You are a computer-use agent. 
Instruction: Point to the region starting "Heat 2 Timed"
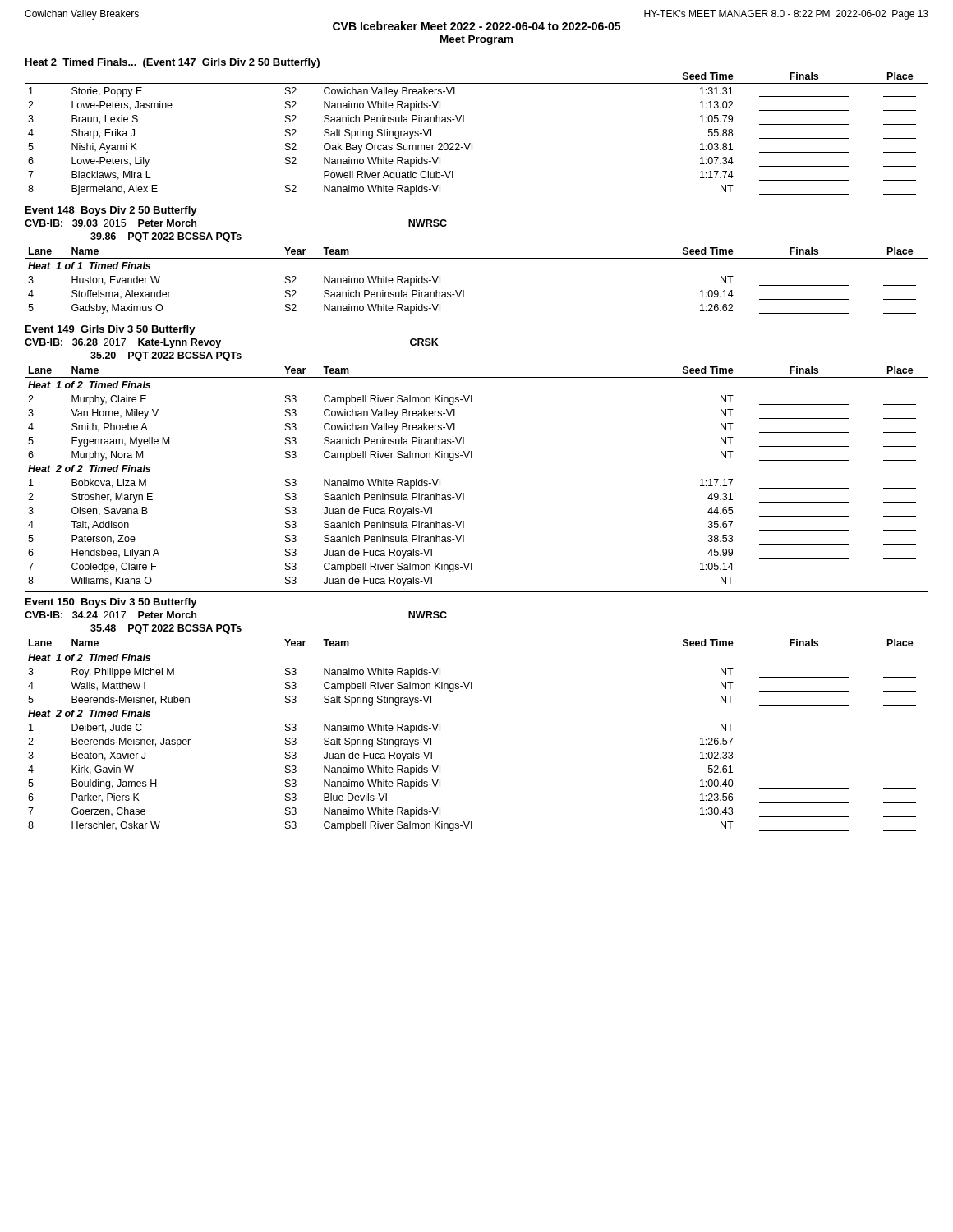pyautogui.click(x=172, y=62)
